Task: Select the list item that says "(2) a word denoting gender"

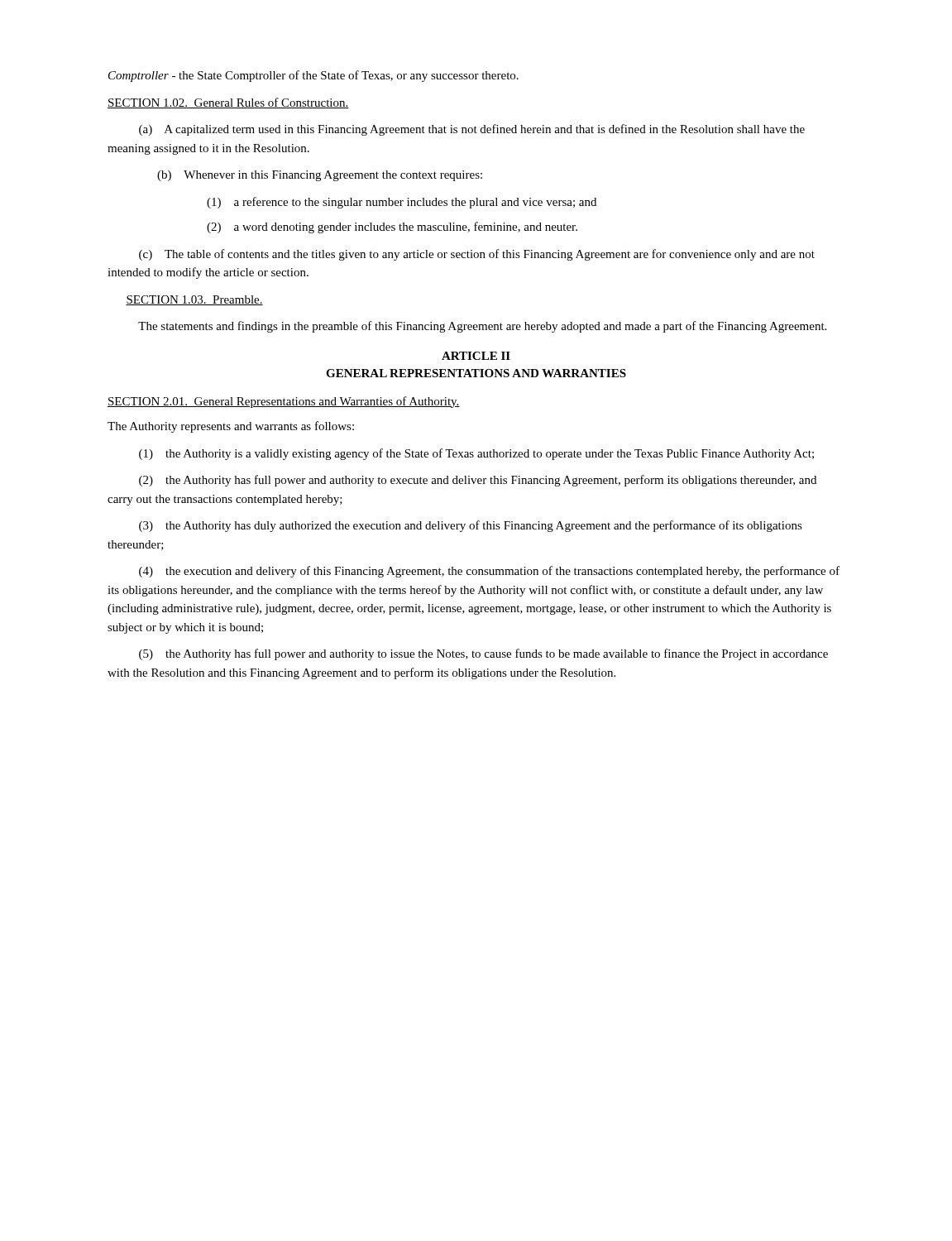Action: coord(392,227)
